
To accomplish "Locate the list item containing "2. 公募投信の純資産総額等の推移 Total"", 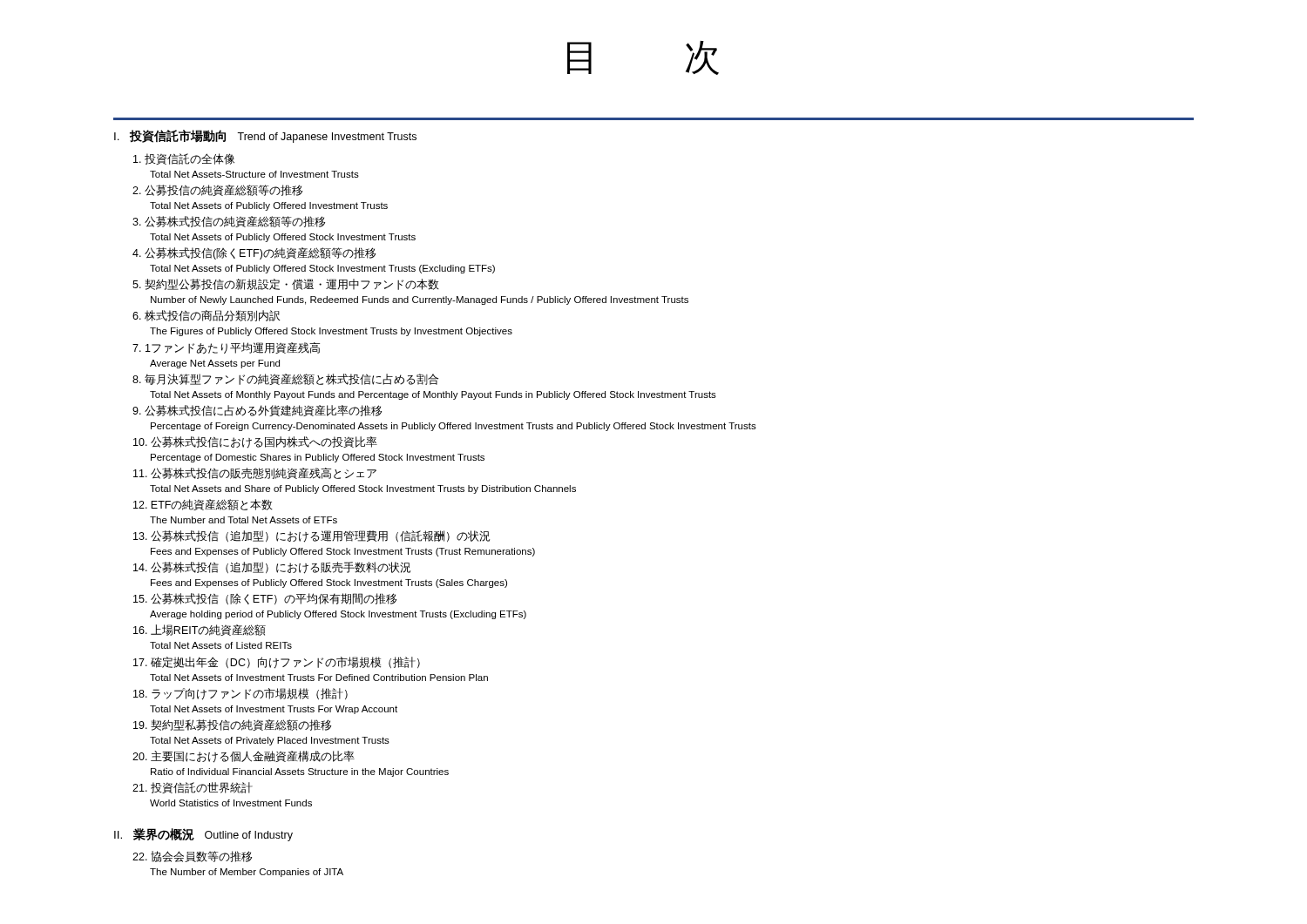I will click(217, 190).
